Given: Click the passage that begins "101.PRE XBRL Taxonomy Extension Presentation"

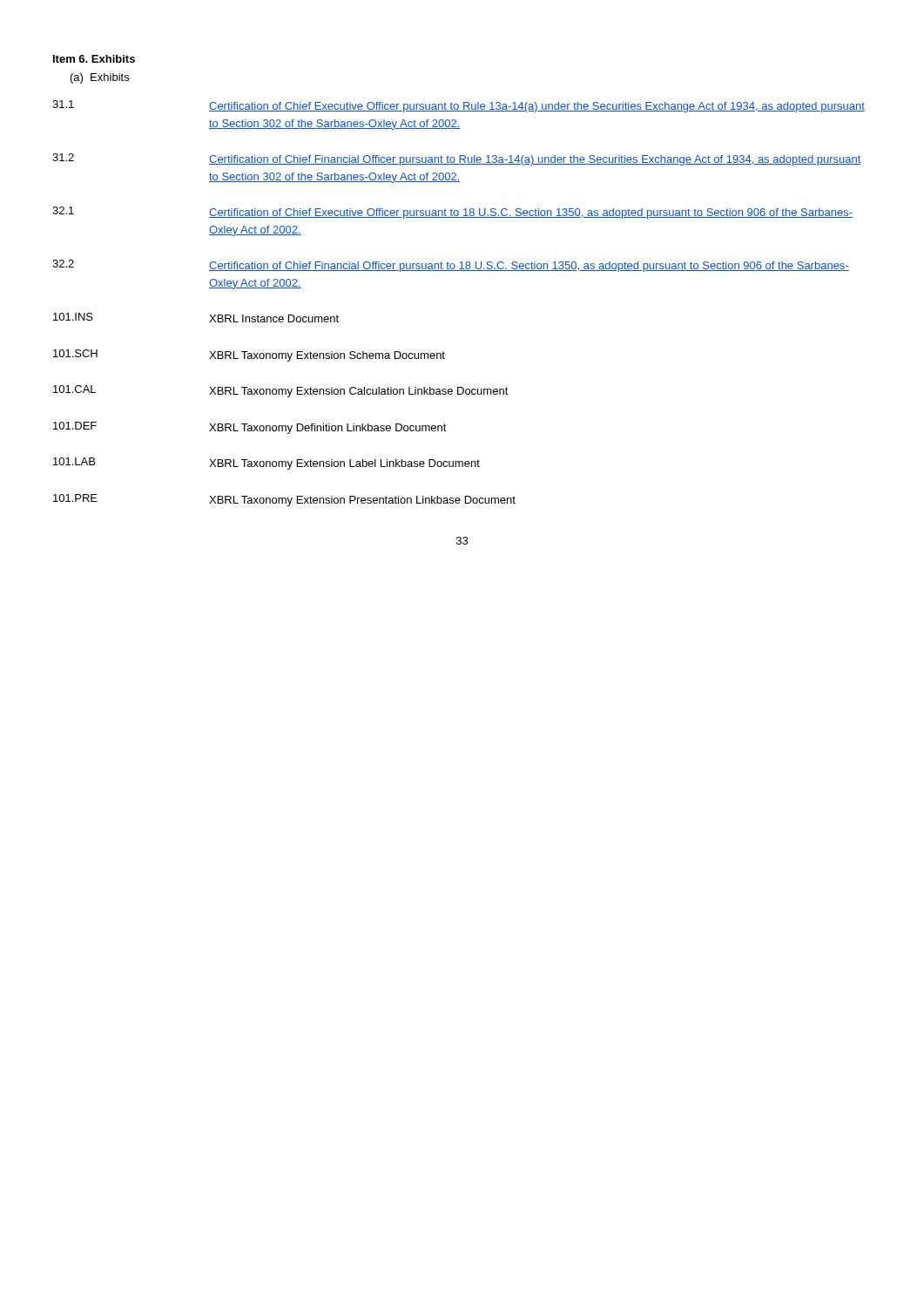Looking at the screenshot, I should click(462, 500).
